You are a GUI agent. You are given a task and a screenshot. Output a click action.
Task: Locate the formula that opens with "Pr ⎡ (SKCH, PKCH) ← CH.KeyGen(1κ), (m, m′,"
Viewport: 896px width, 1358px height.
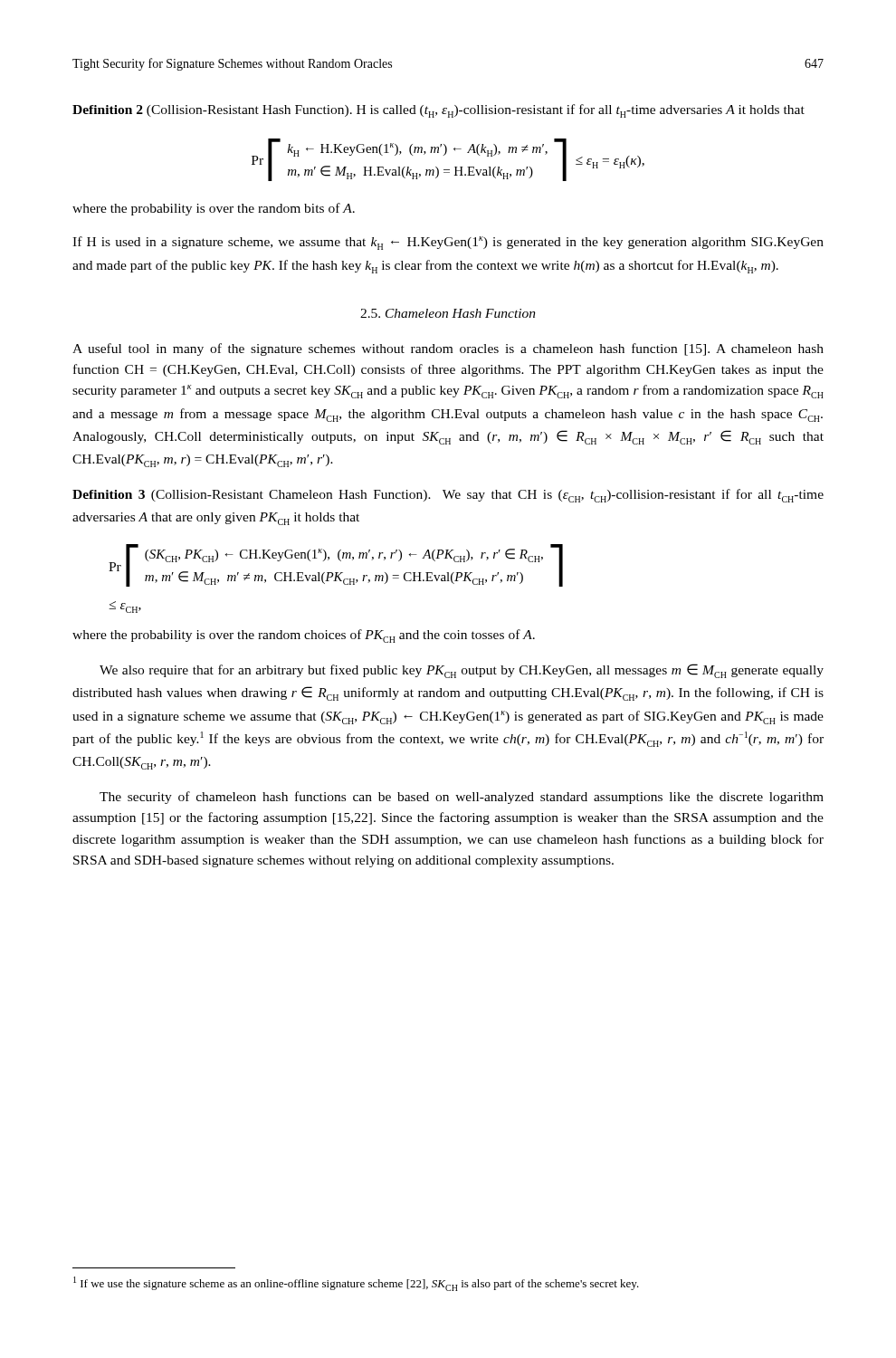[x=466, y=579]
